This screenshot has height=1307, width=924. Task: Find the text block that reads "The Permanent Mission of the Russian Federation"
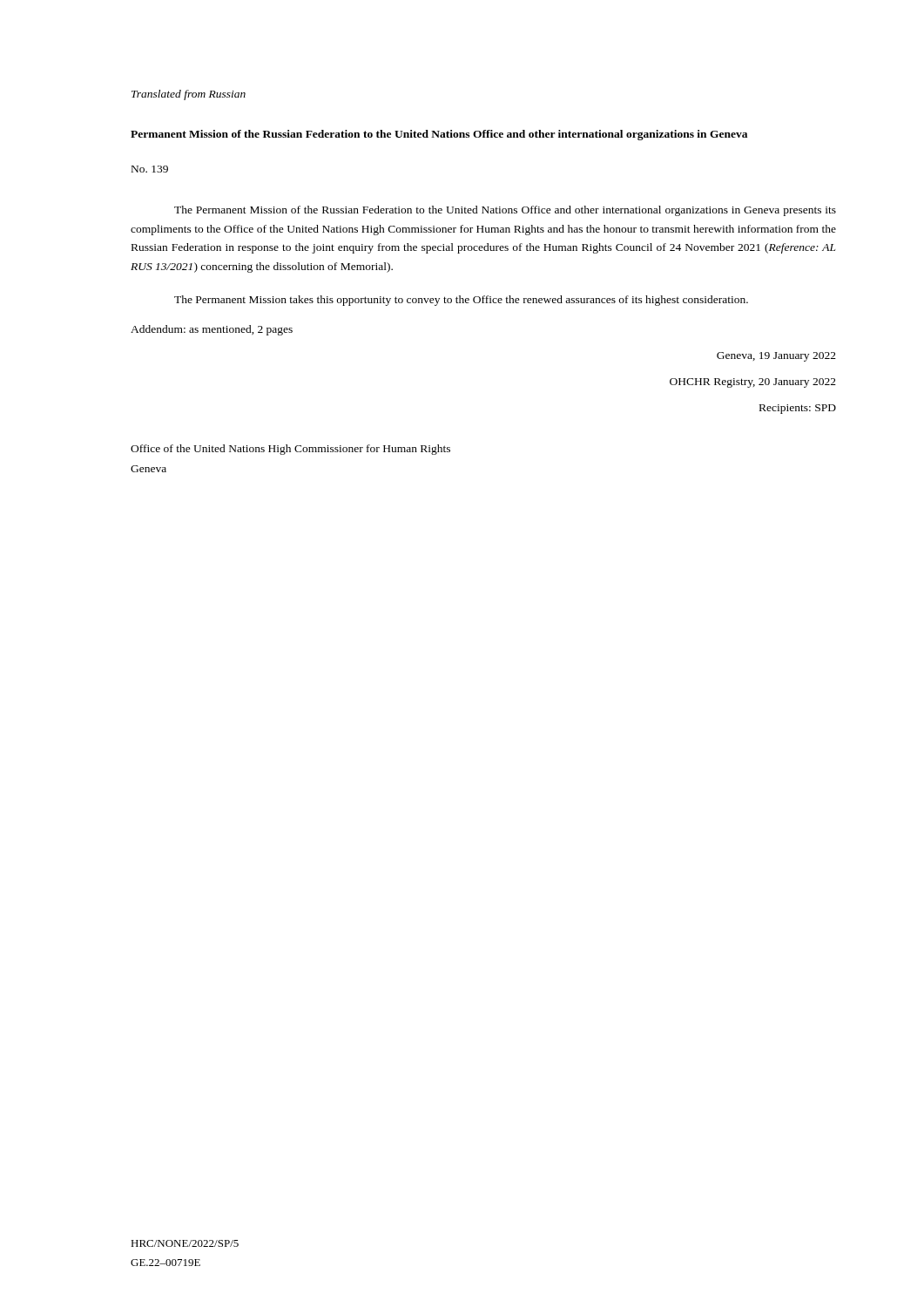483,238
